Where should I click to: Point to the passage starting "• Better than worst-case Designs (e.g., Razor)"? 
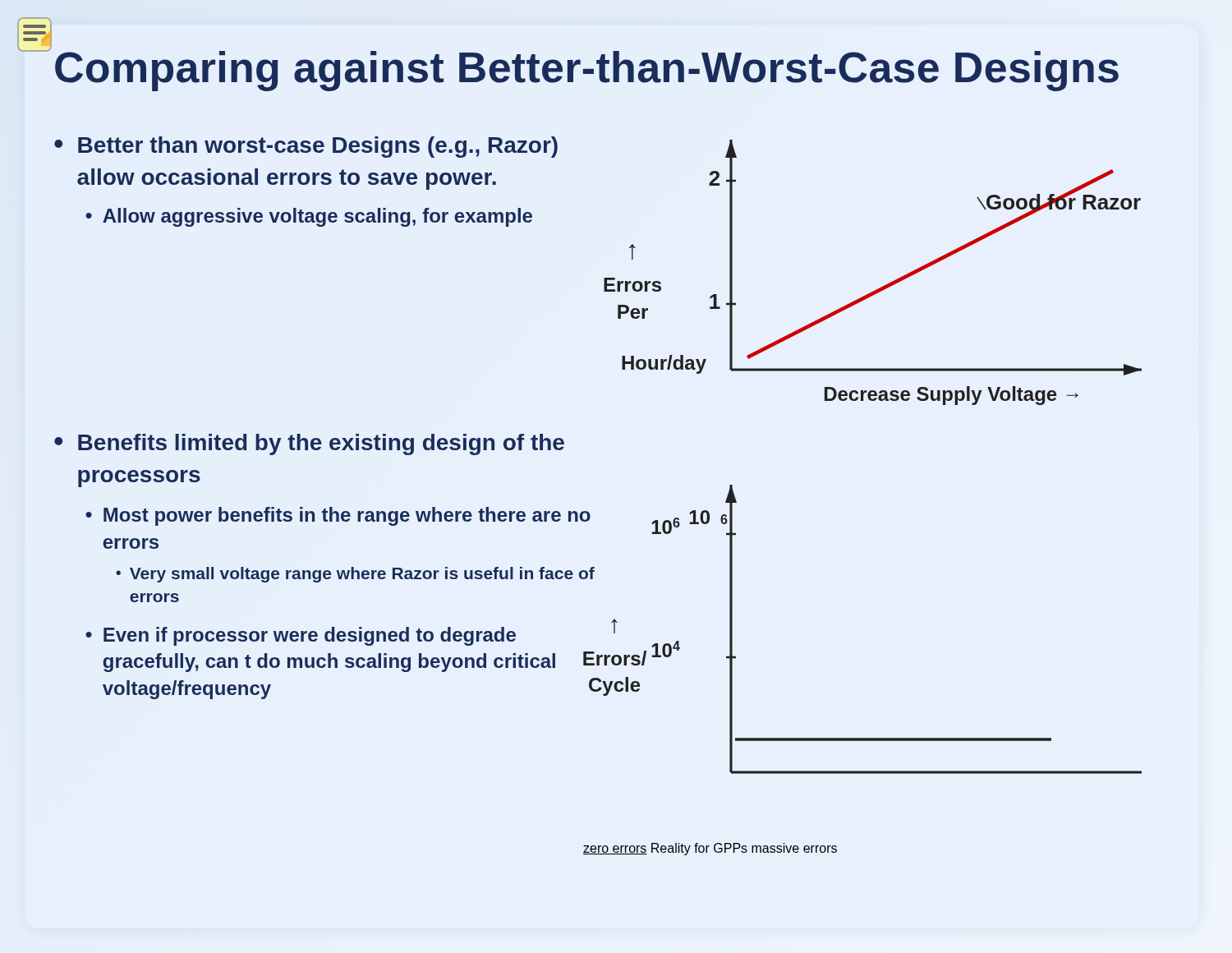coord(329,183)
